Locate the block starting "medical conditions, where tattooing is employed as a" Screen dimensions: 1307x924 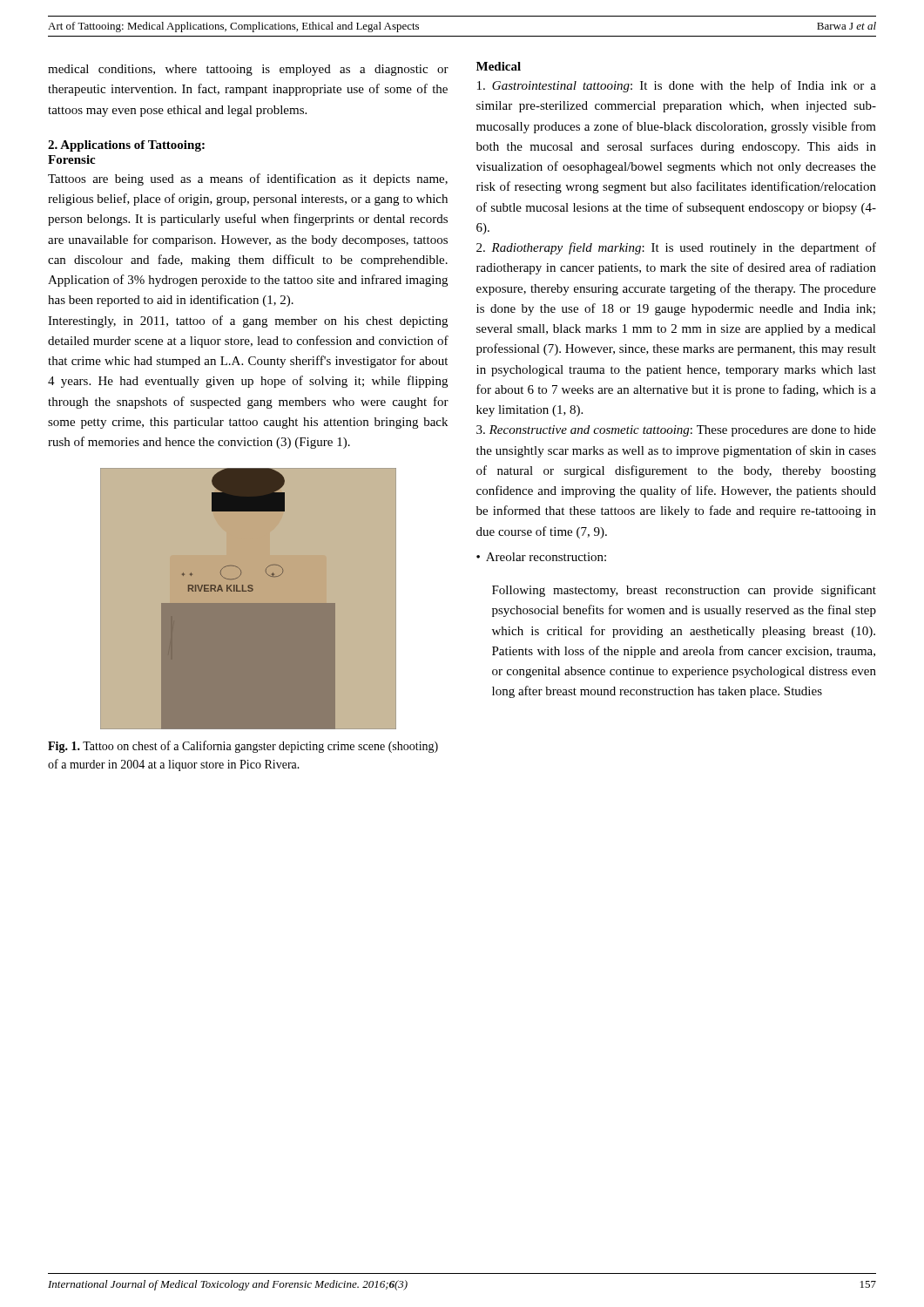tap(248, 90)
